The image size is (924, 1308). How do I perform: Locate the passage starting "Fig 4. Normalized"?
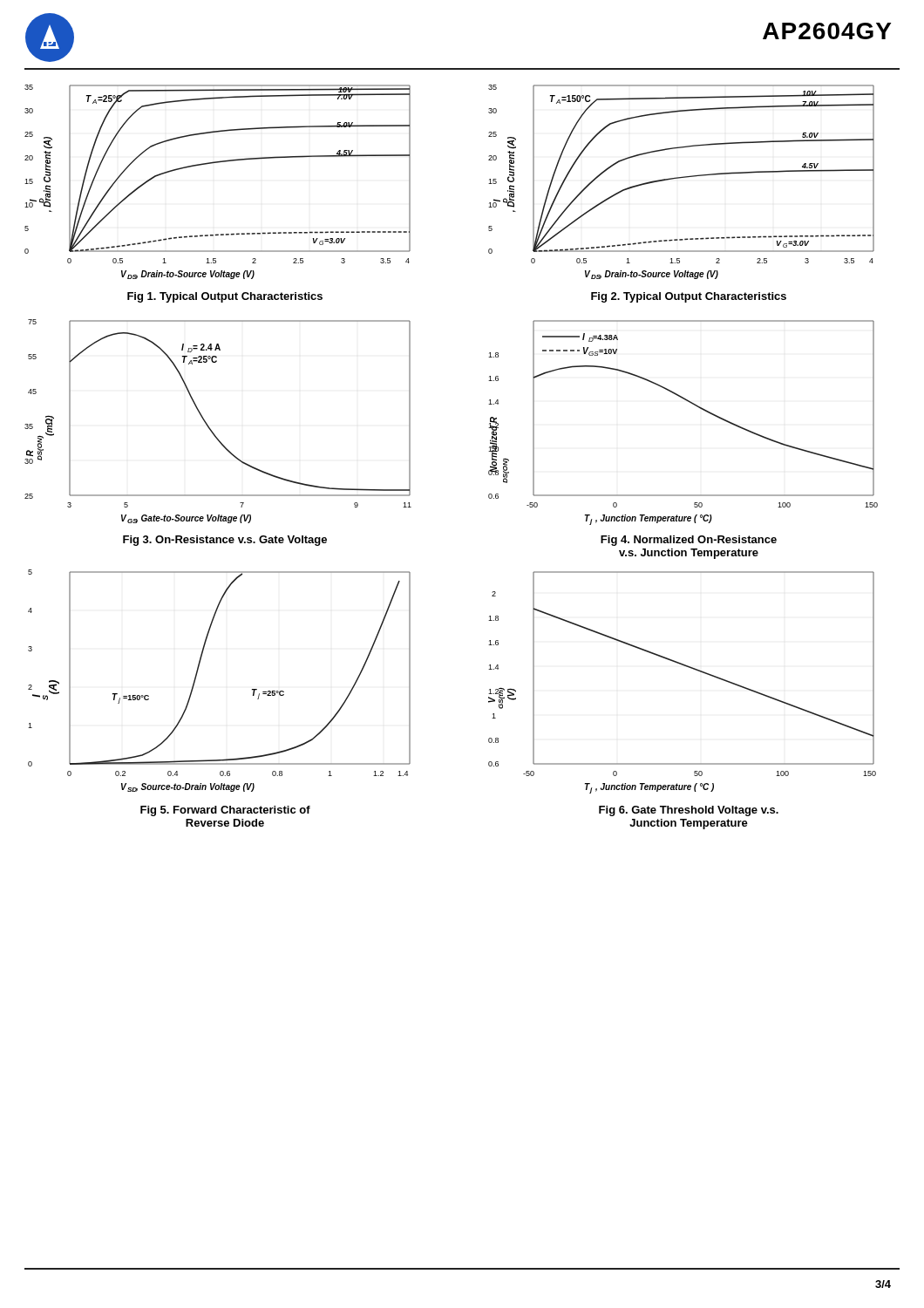pos(689,546)
